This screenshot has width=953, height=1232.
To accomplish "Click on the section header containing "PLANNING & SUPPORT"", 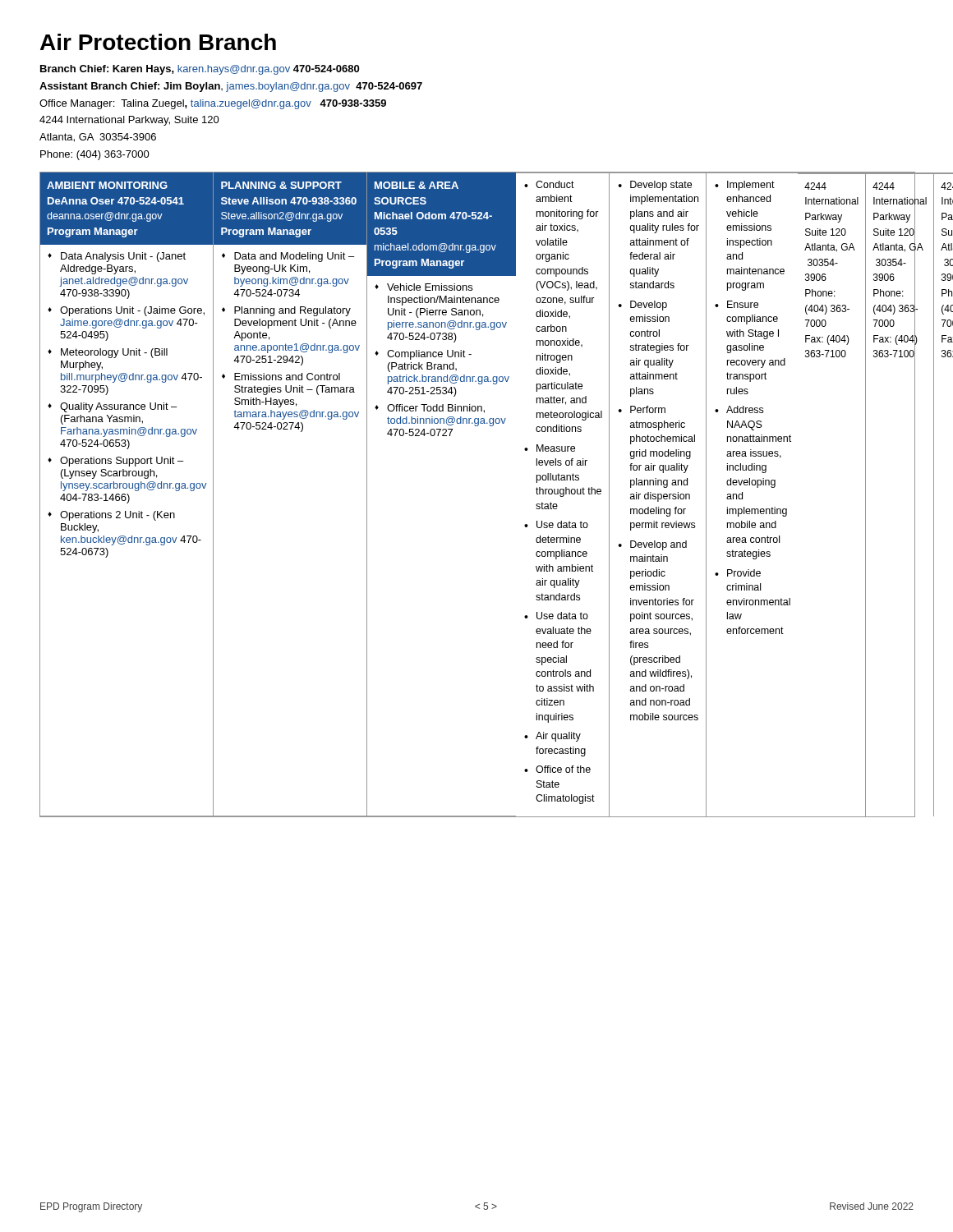I will click(x=289, y=208).
